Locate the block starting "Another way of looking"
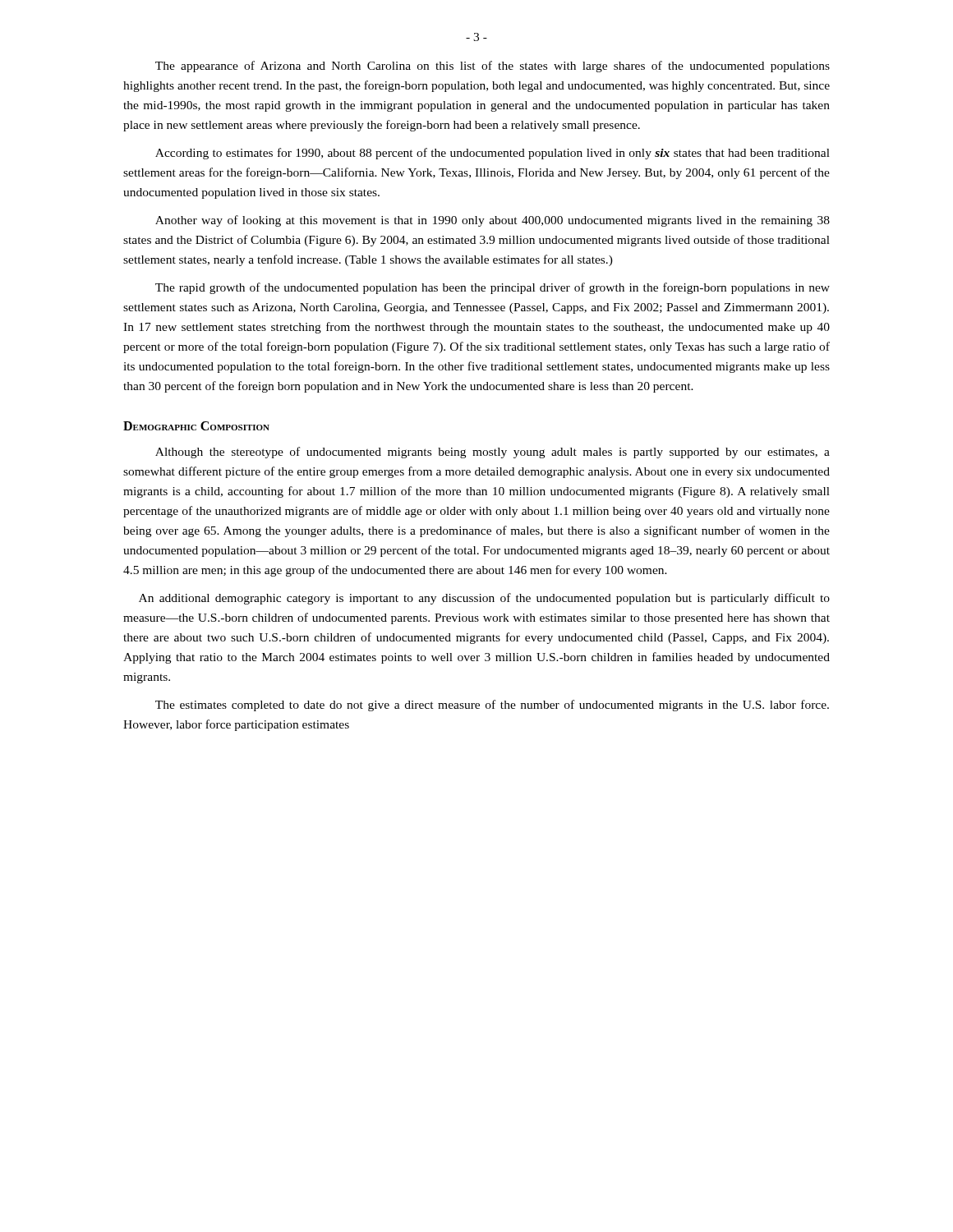 476,240
